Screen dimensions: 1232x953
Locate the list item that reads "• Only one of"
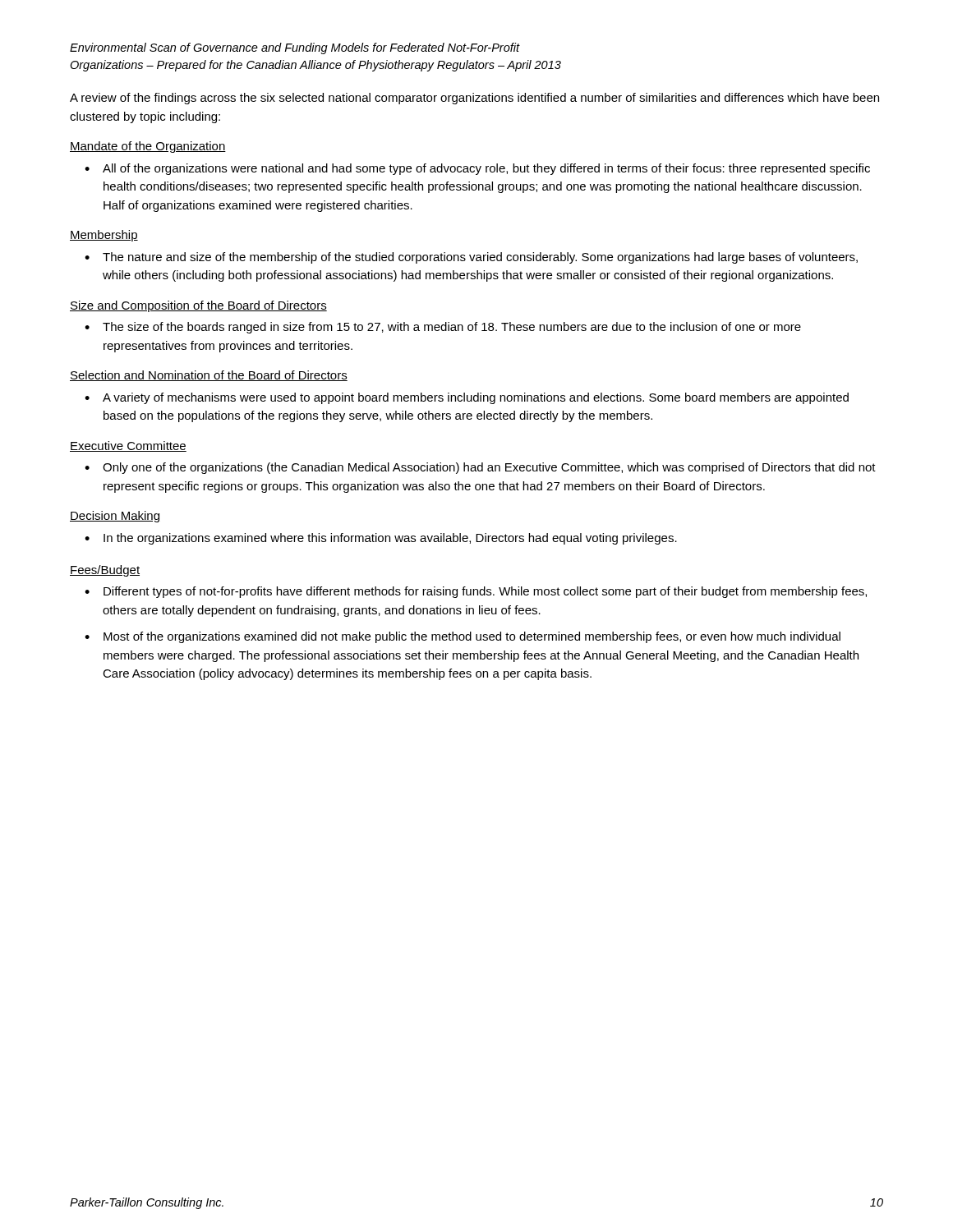[484, 477]
